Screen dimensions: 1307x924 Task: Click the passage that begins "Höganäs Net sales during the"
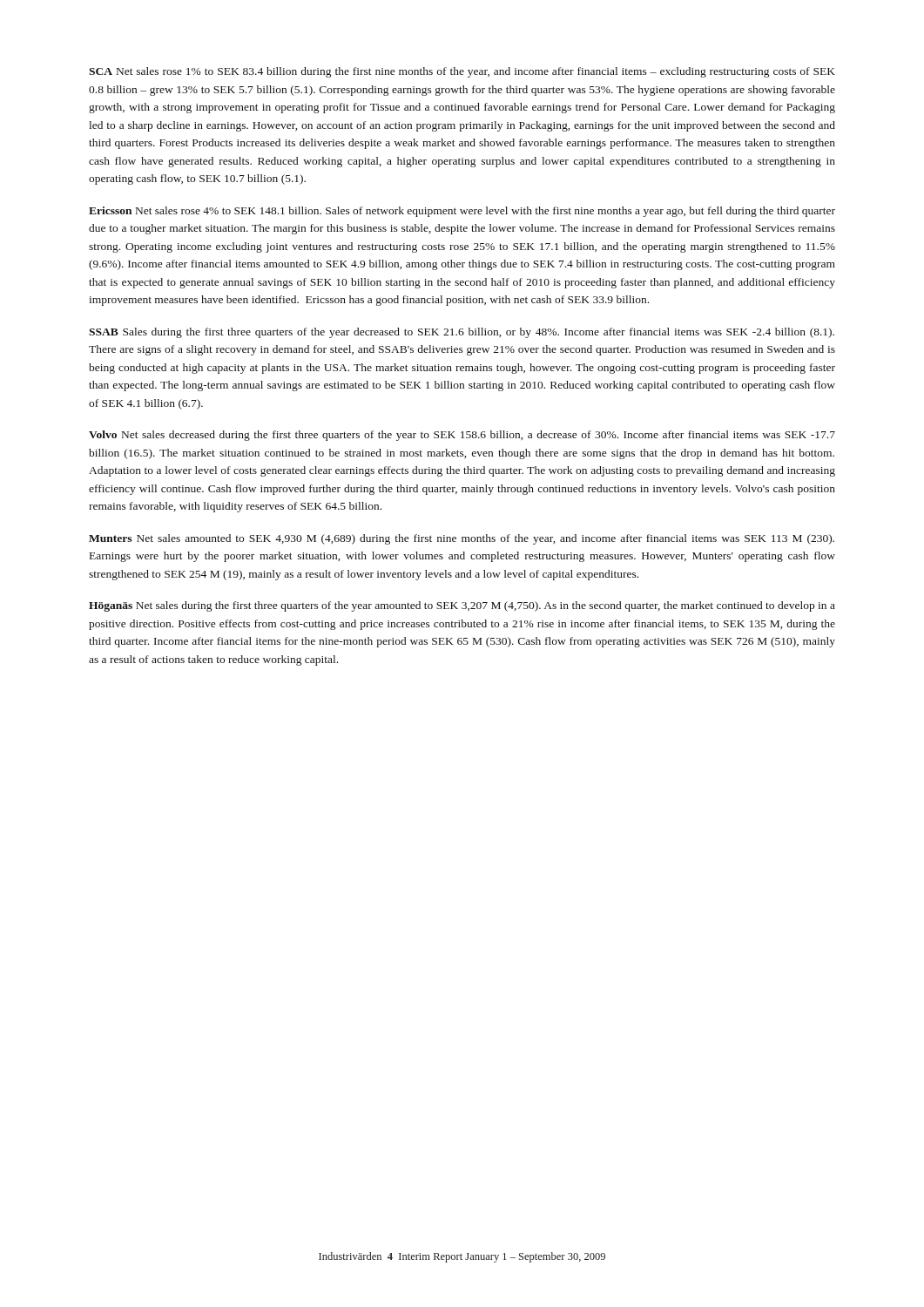pos(462,633)
